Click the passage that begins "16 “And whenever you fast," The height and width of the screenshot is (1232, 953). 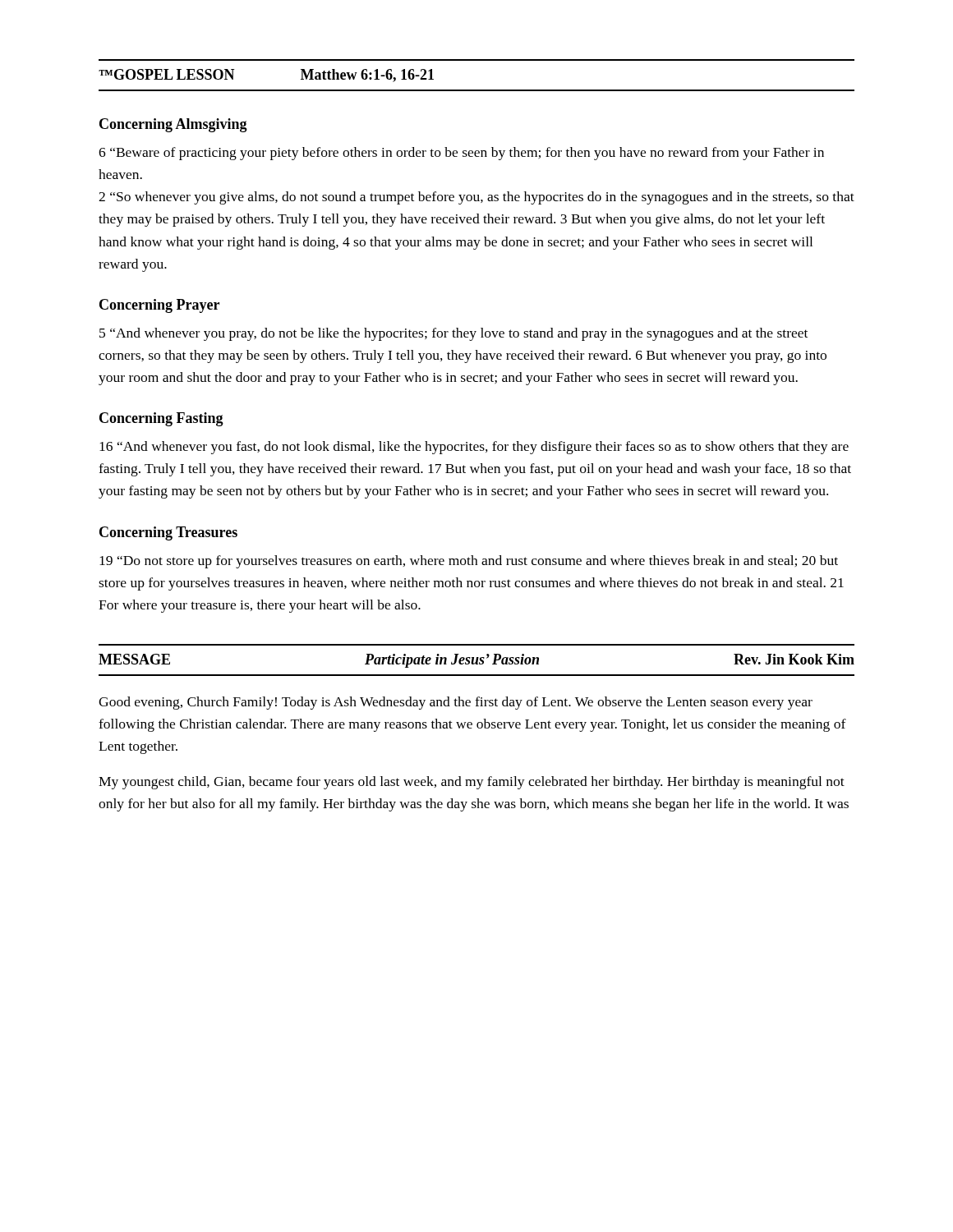[475, 468]
